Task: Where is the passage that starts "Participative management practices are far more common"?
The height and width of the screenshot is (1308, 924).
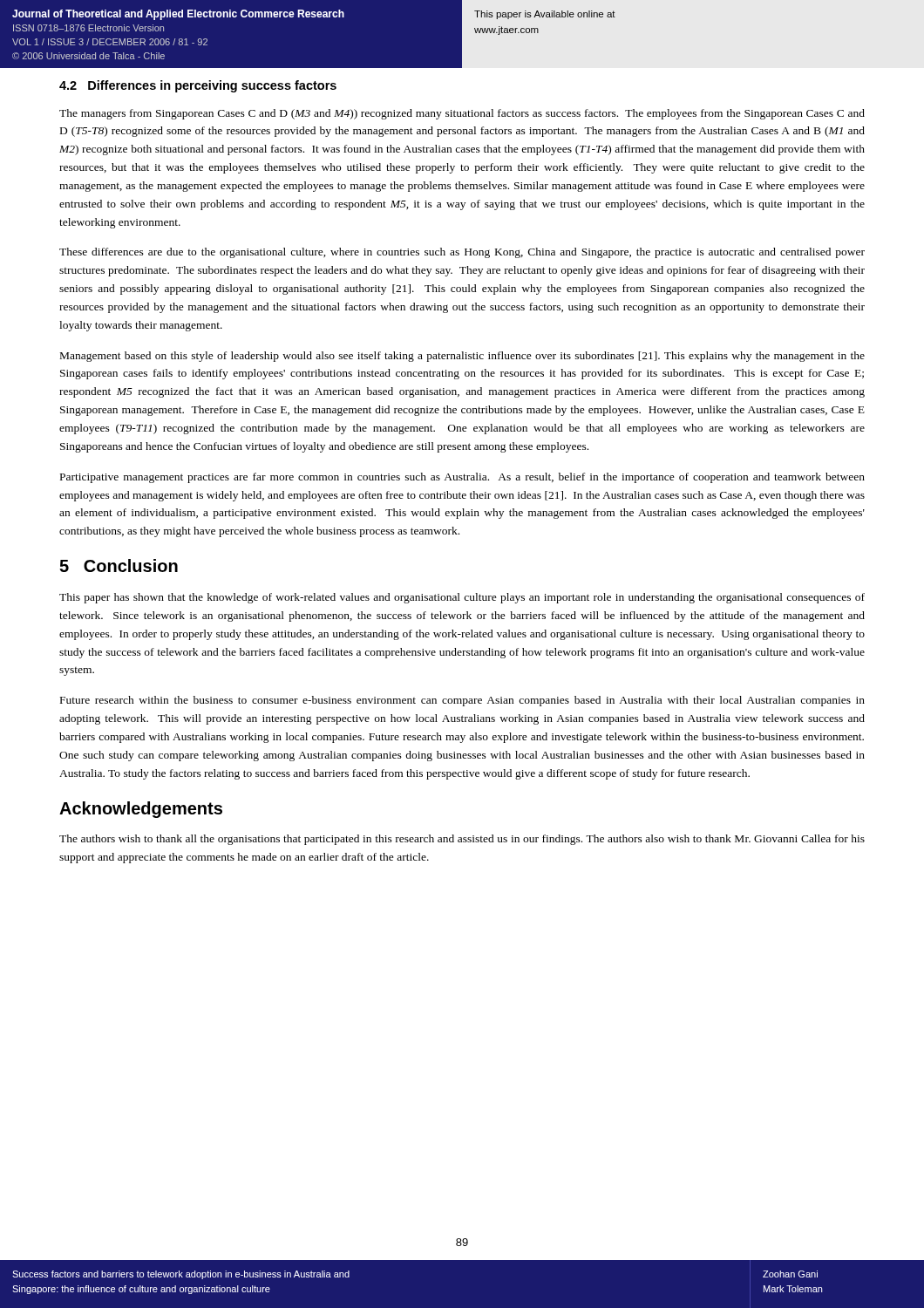Action: pos(462,504)
